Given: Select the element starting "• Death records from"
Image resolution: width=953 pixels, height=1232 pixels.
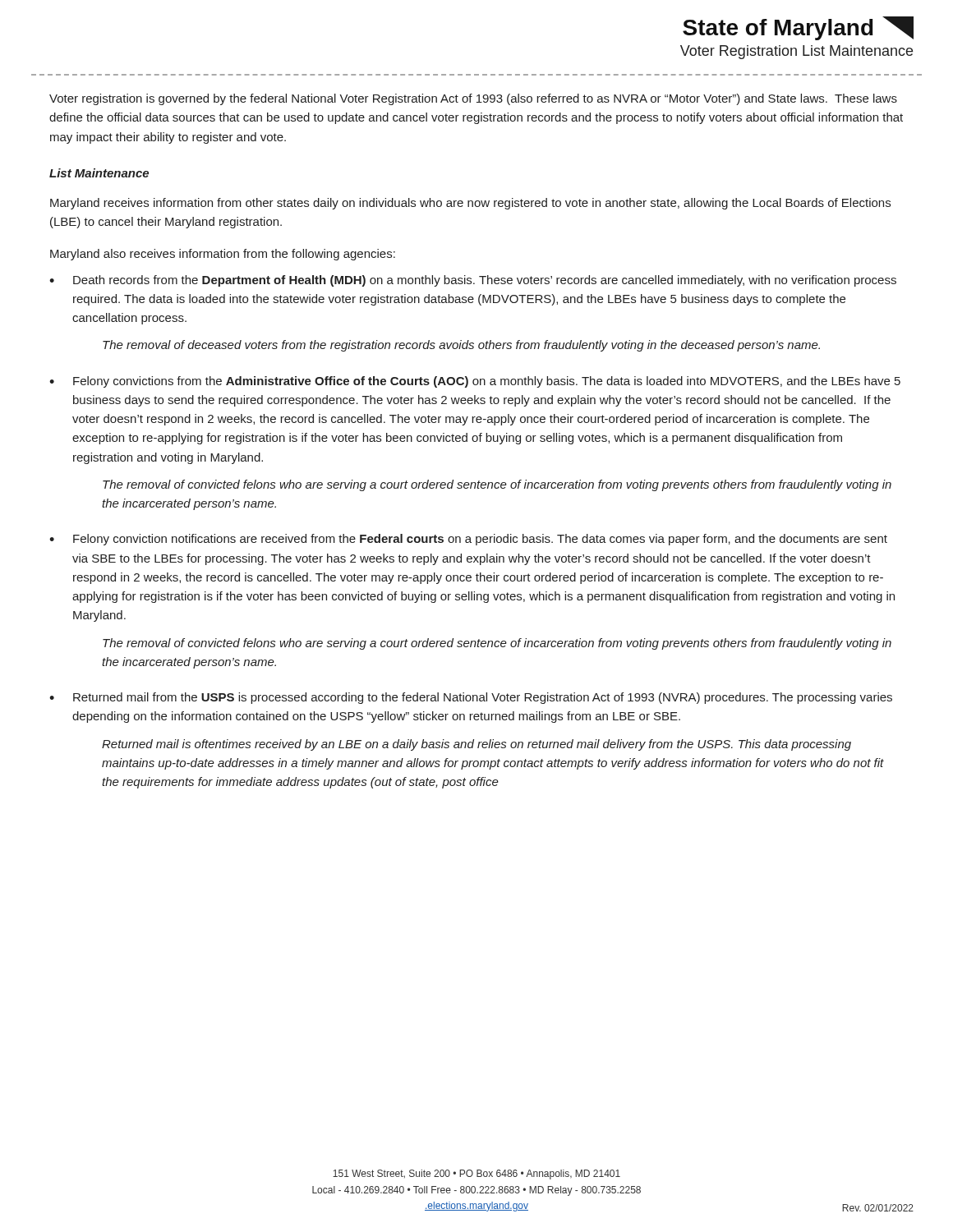Looking at the screenshot, I should click(476, 312).
